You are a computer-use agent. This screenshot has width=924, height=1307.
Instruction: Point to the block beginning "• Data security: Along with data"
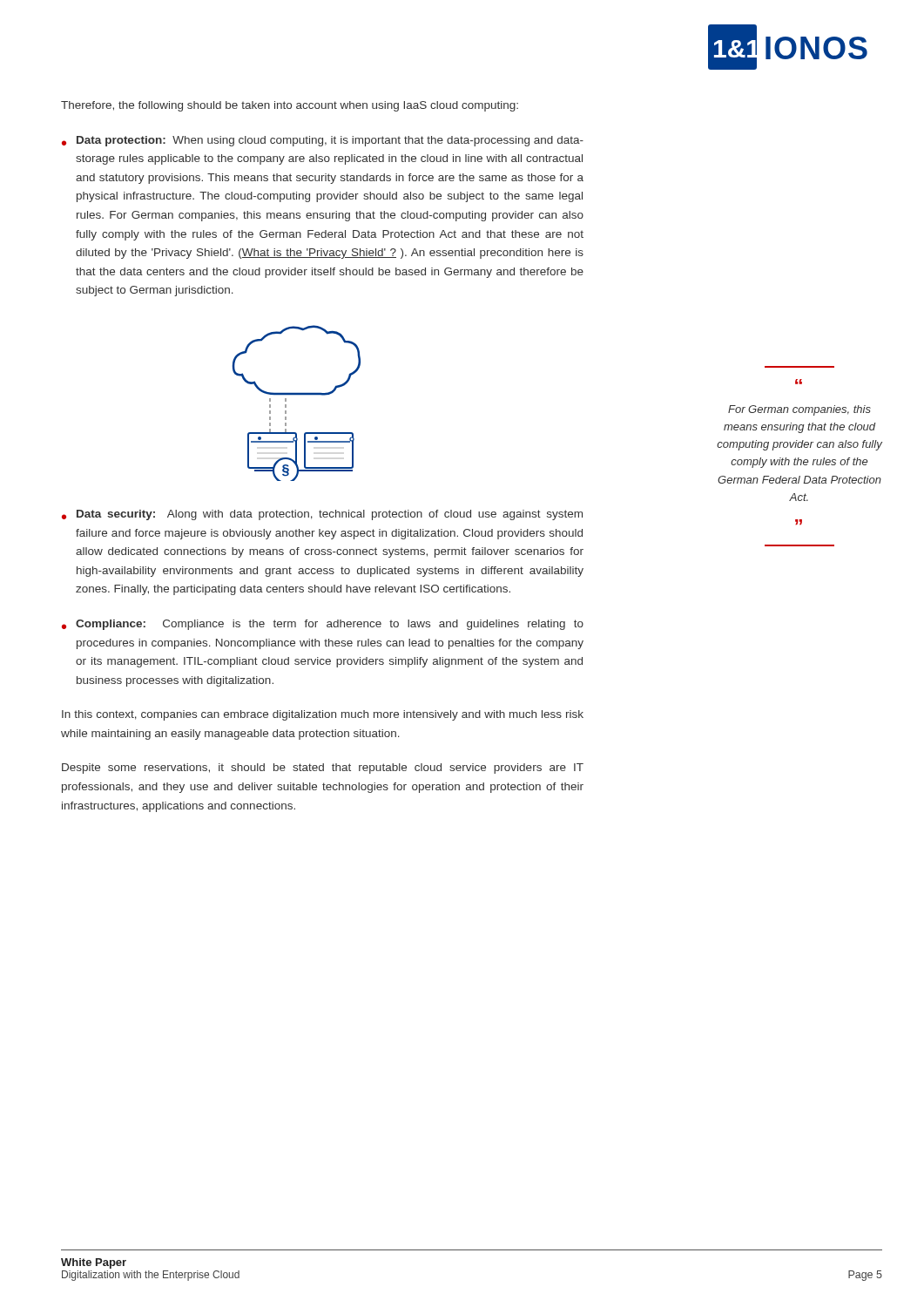coord(322,551)
